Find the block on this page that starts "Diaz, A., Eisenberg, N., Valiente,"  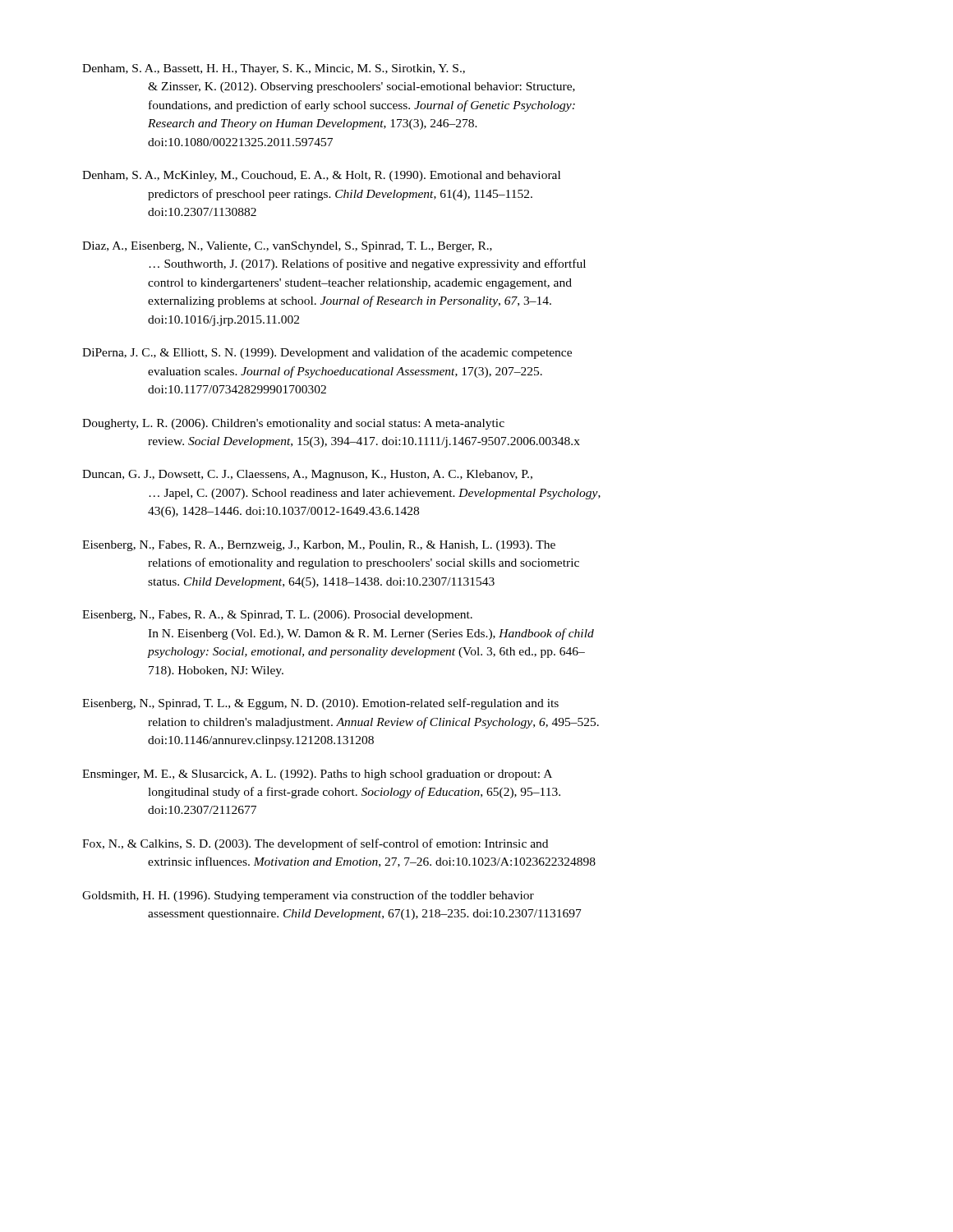[334, 282]
